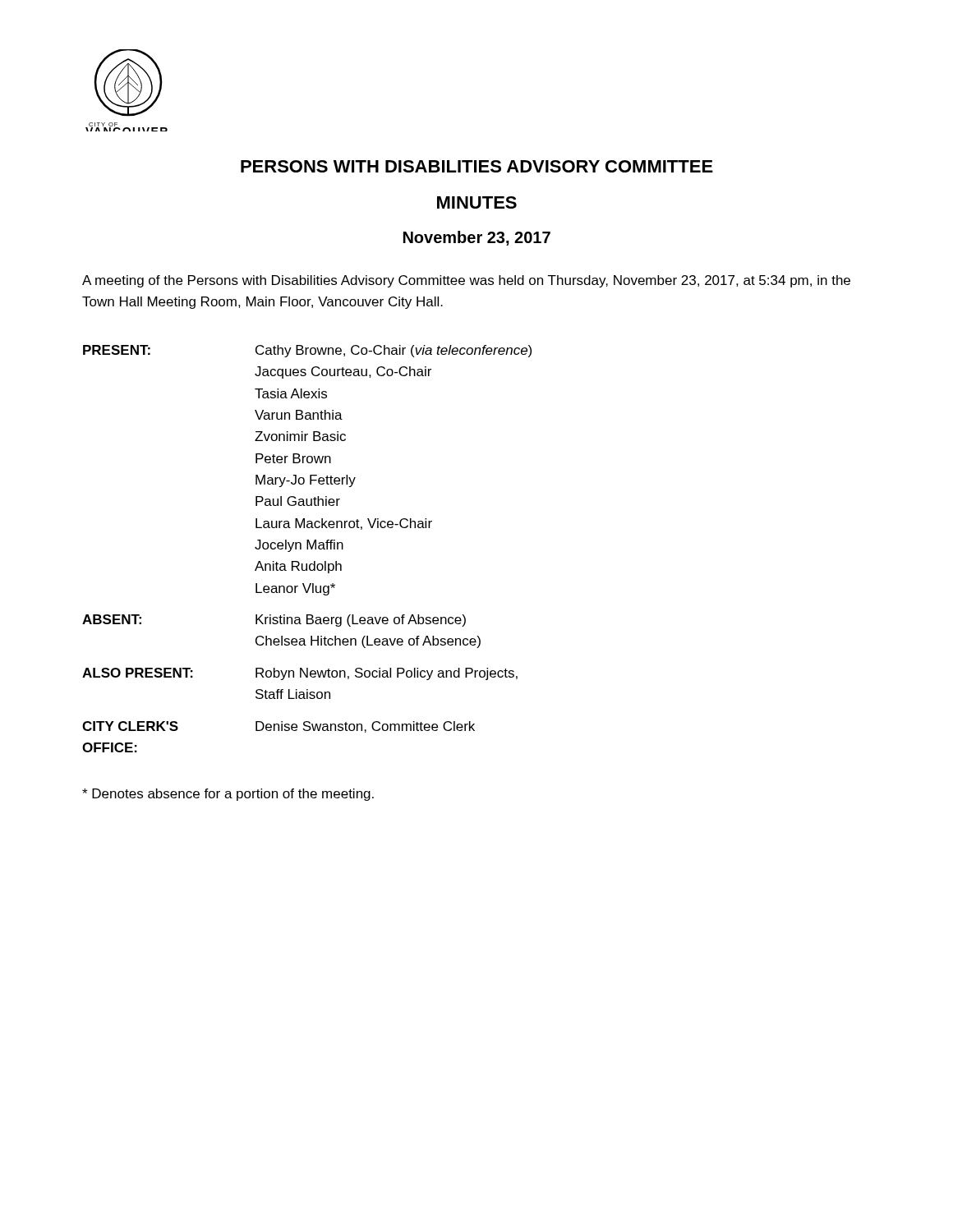The height and width of the screenshot is (1232, 953).
Task: Find the logo
Action: pyautogui.click(x=476, y=90)
